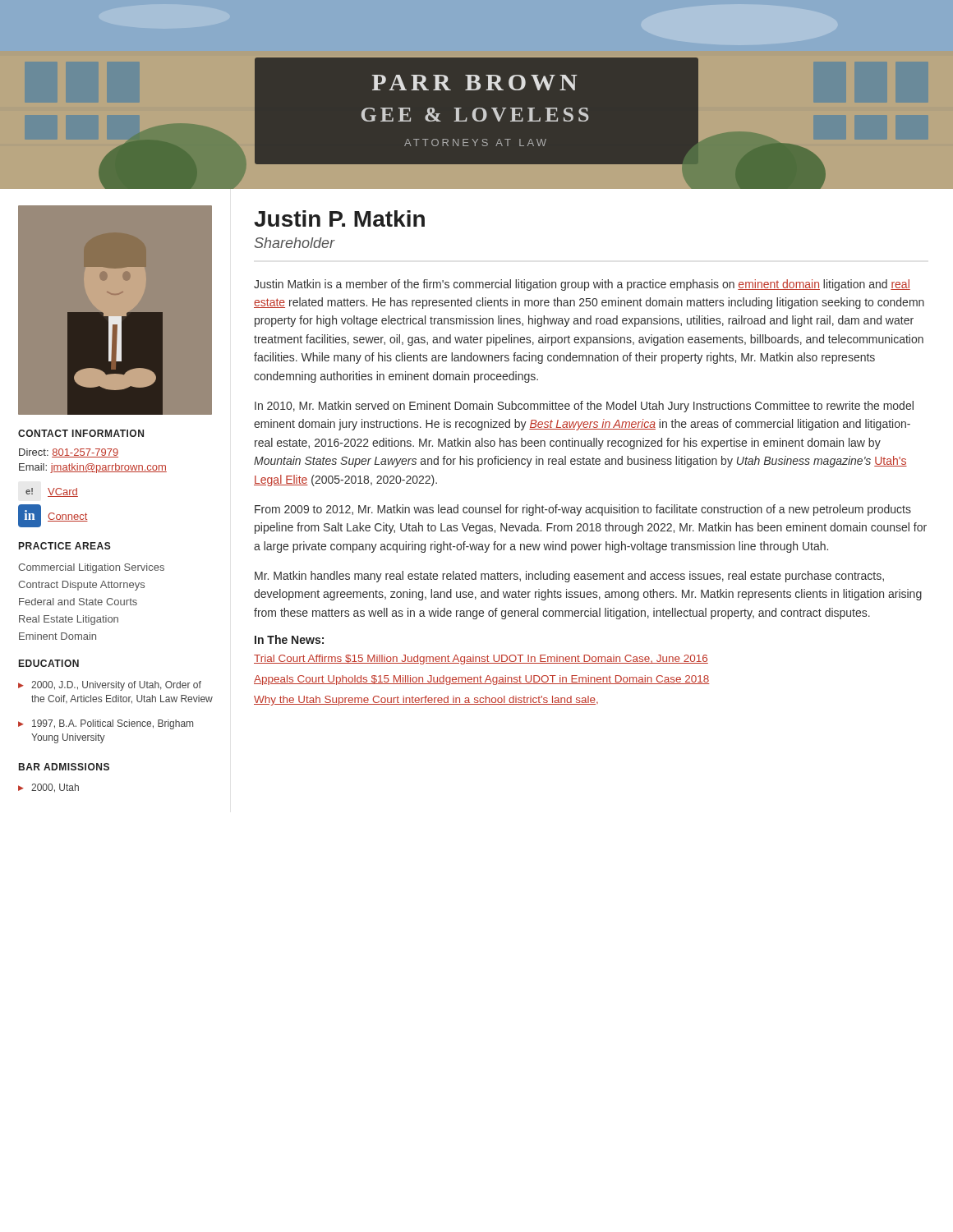
Task: Find the text block starting "Commercial Litigation Services"
Action: [91, 567]
